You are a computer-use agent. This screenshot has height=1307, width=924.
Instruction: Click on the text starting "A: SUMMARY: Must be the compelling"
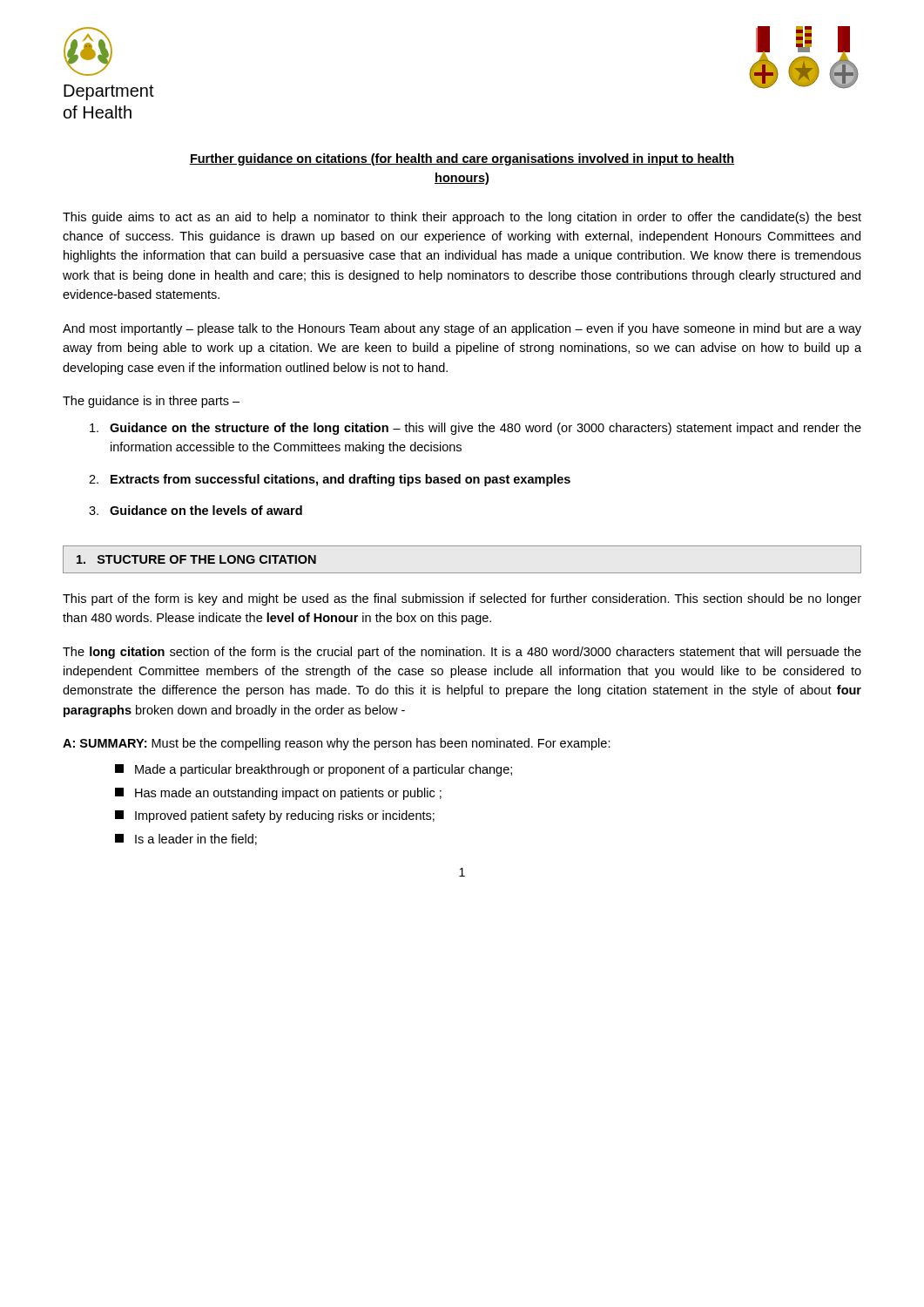(x=337, y=744)
